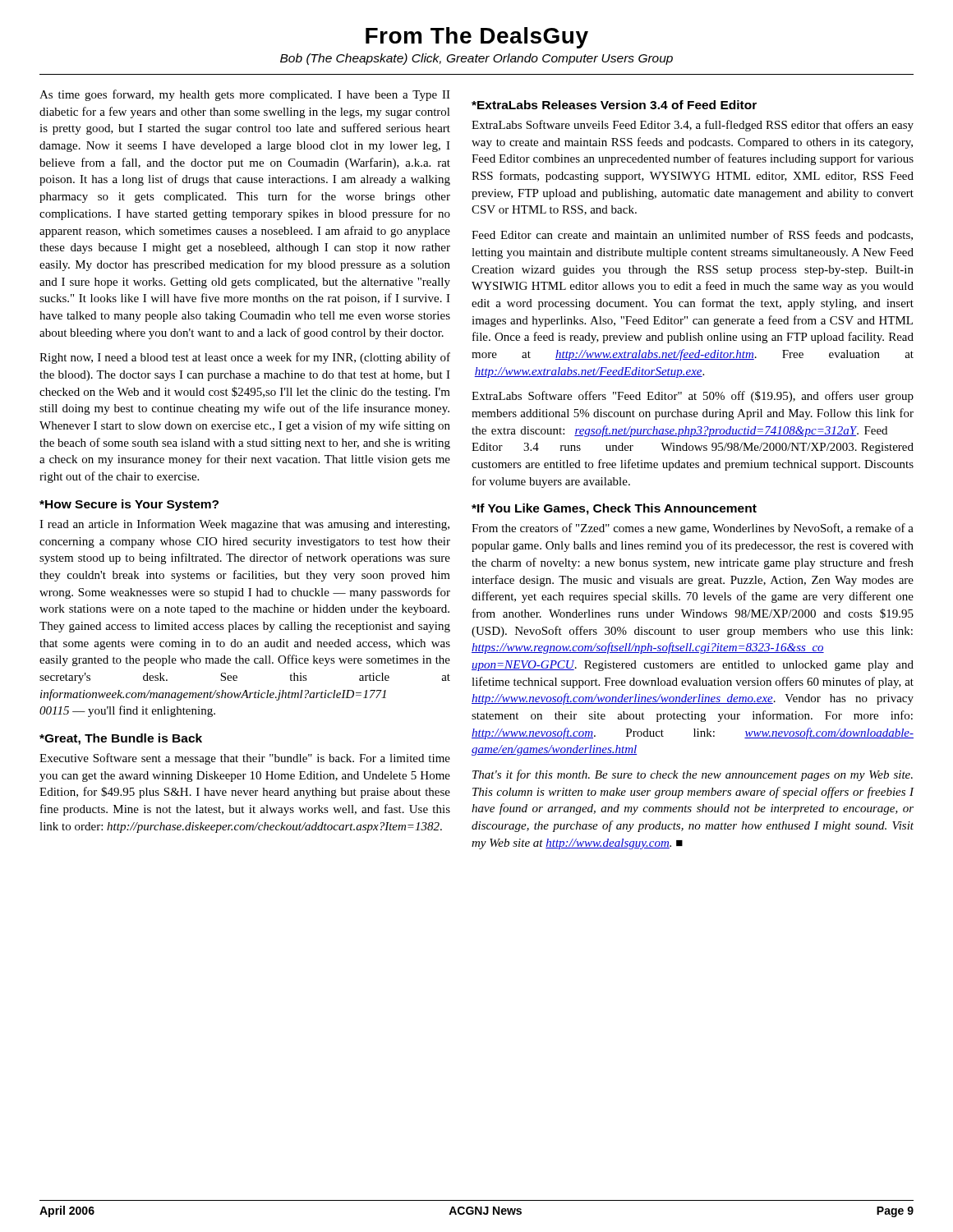Click on the passage starting "I read an article in Information"
Viewport: 953px width, 1232px height.
click(x=245, y=618)
